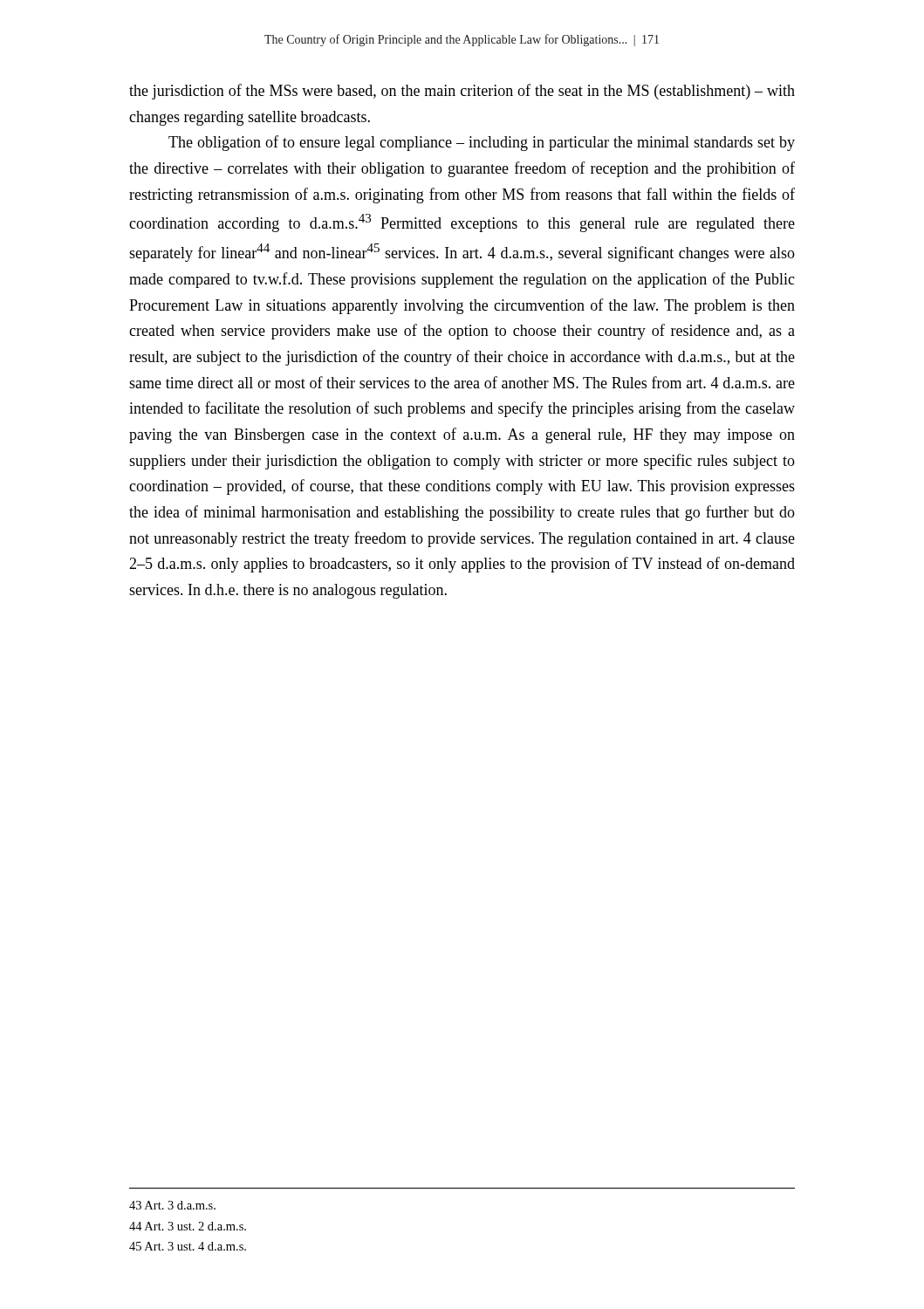
Task: Point to the text block starting "44 Art. 3 ust. 2"
Action: click(188, 1226)
